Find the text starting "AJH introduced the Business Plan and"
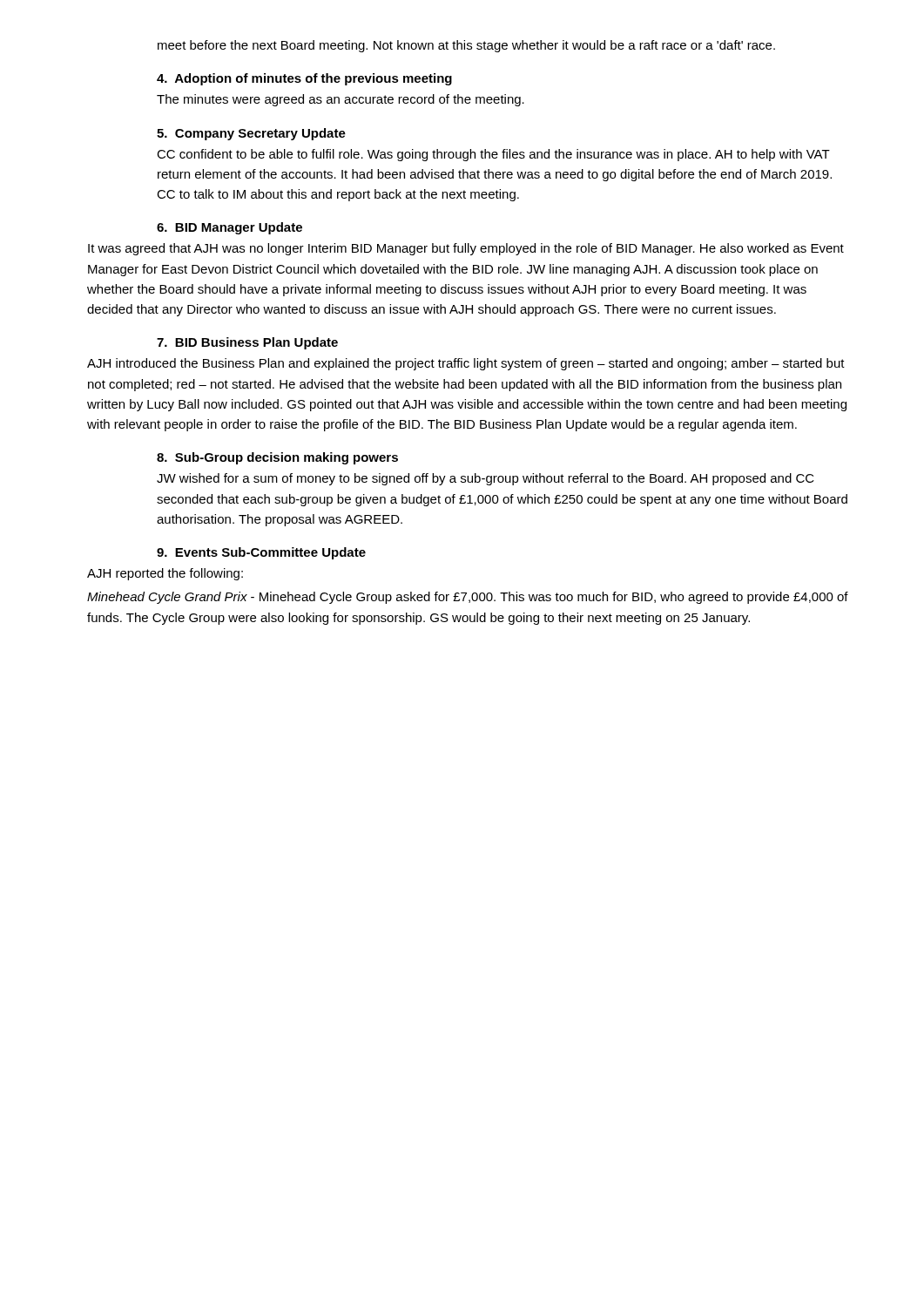Screen dimensions: 1307x924 467,394
